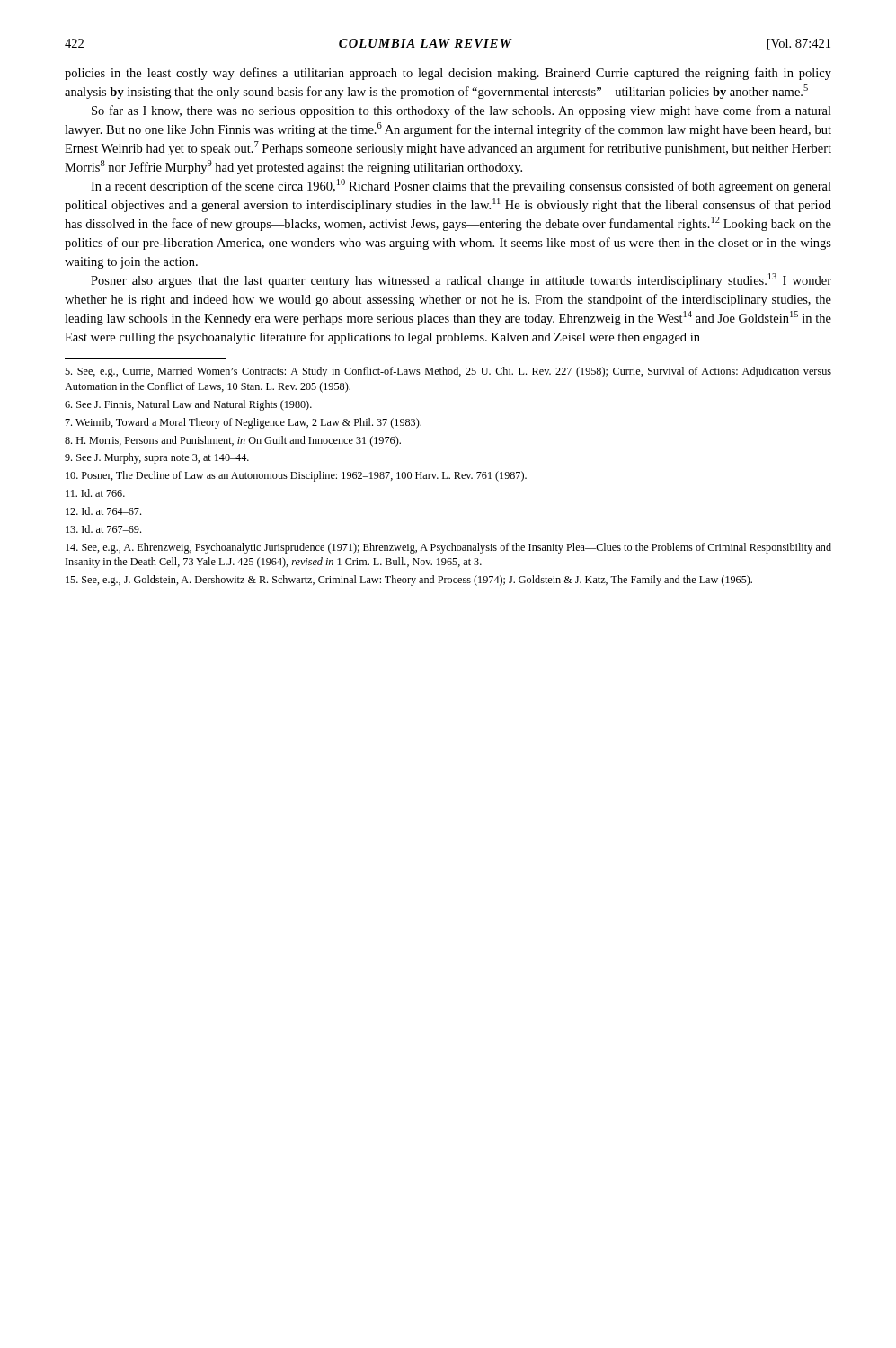Select the footnote that reads "Id. at 764–67."
The height and width of the screenshot is (1348, 896).
pyautogui.click(x=103, y=511)
